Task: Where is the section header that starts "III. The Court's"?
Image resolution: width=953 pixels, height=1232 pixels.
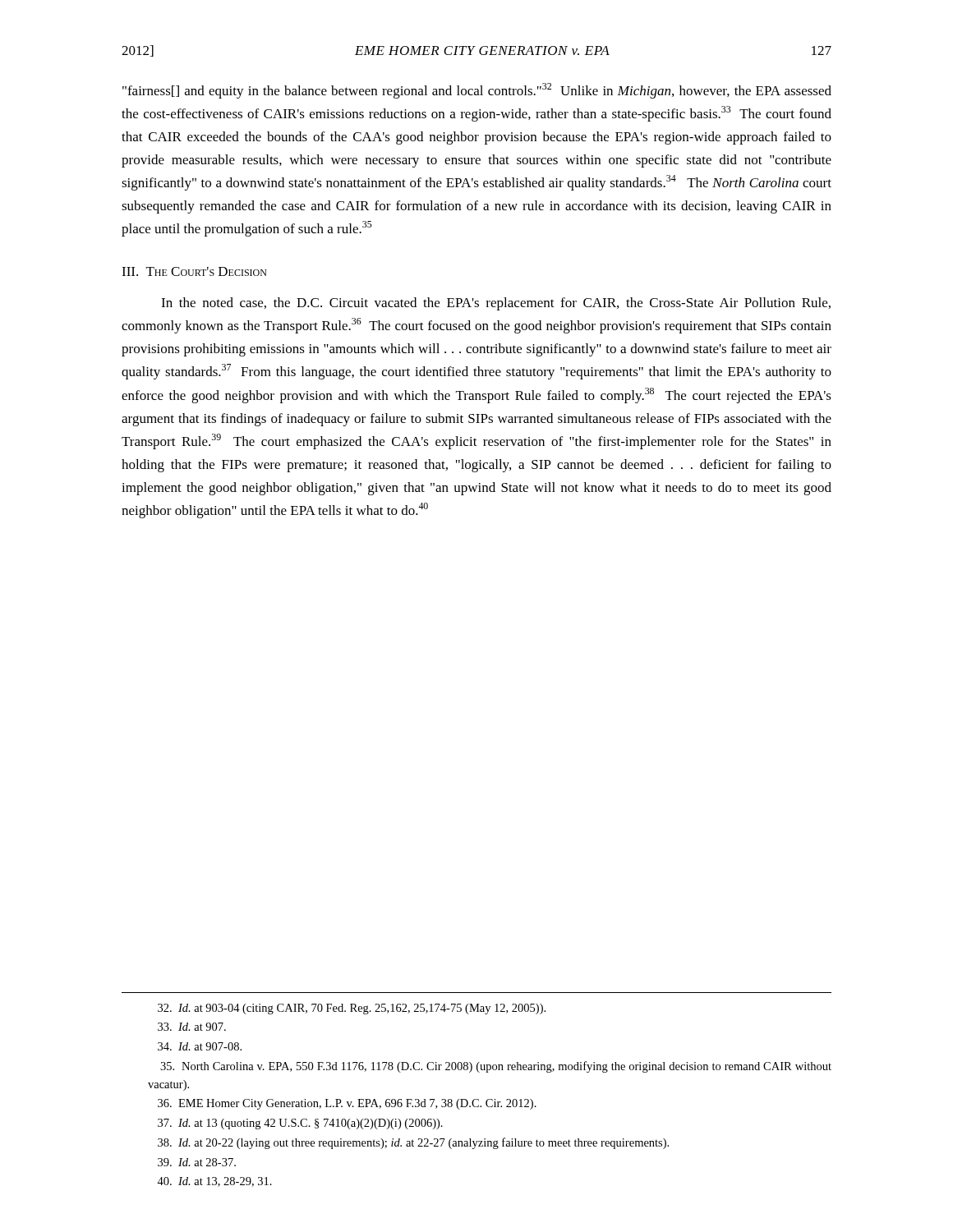Action: tap(194, 272)
